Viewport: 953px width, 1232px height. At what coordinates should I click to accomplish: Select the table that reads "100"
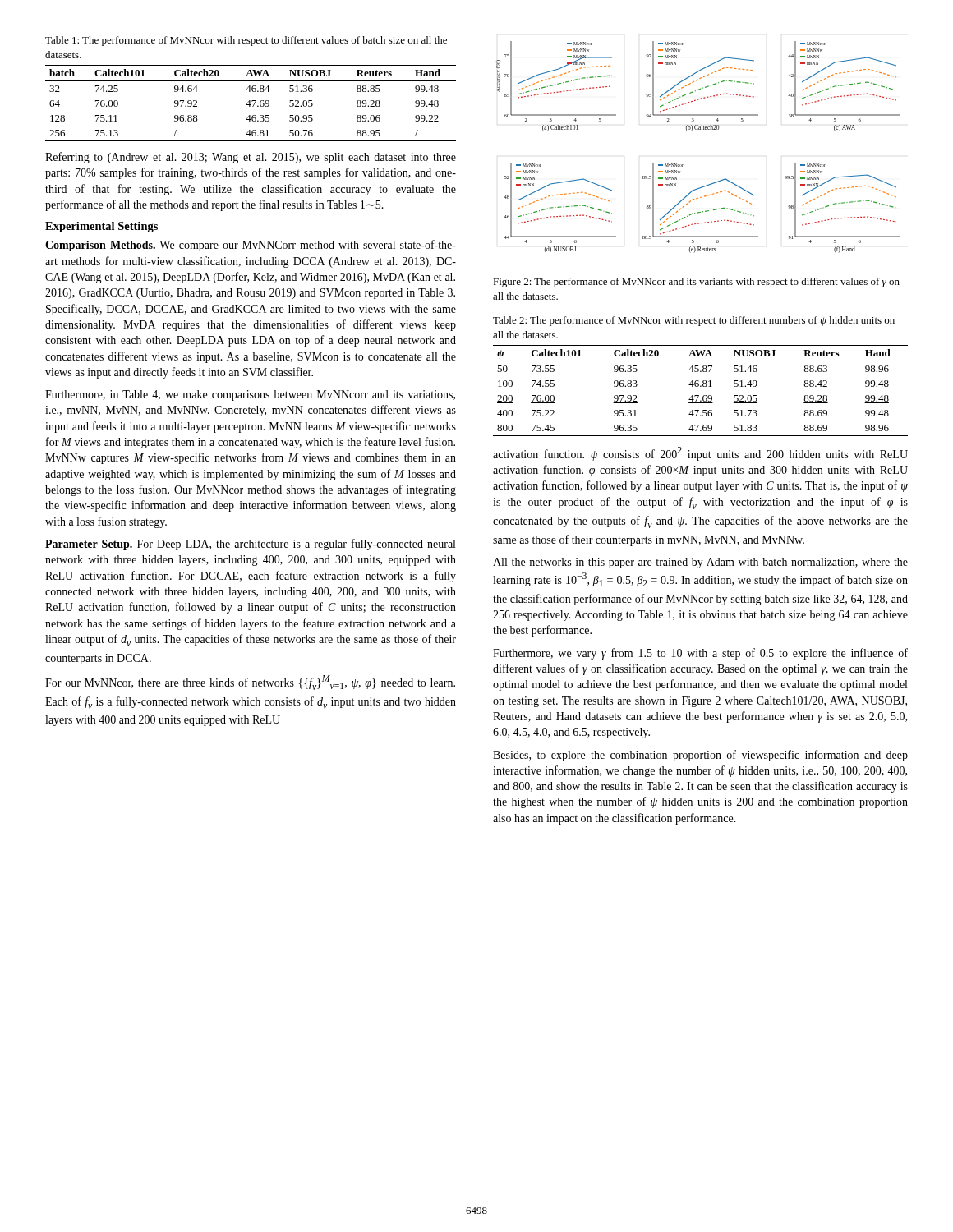pyautogui.click(x=700, y=391)
